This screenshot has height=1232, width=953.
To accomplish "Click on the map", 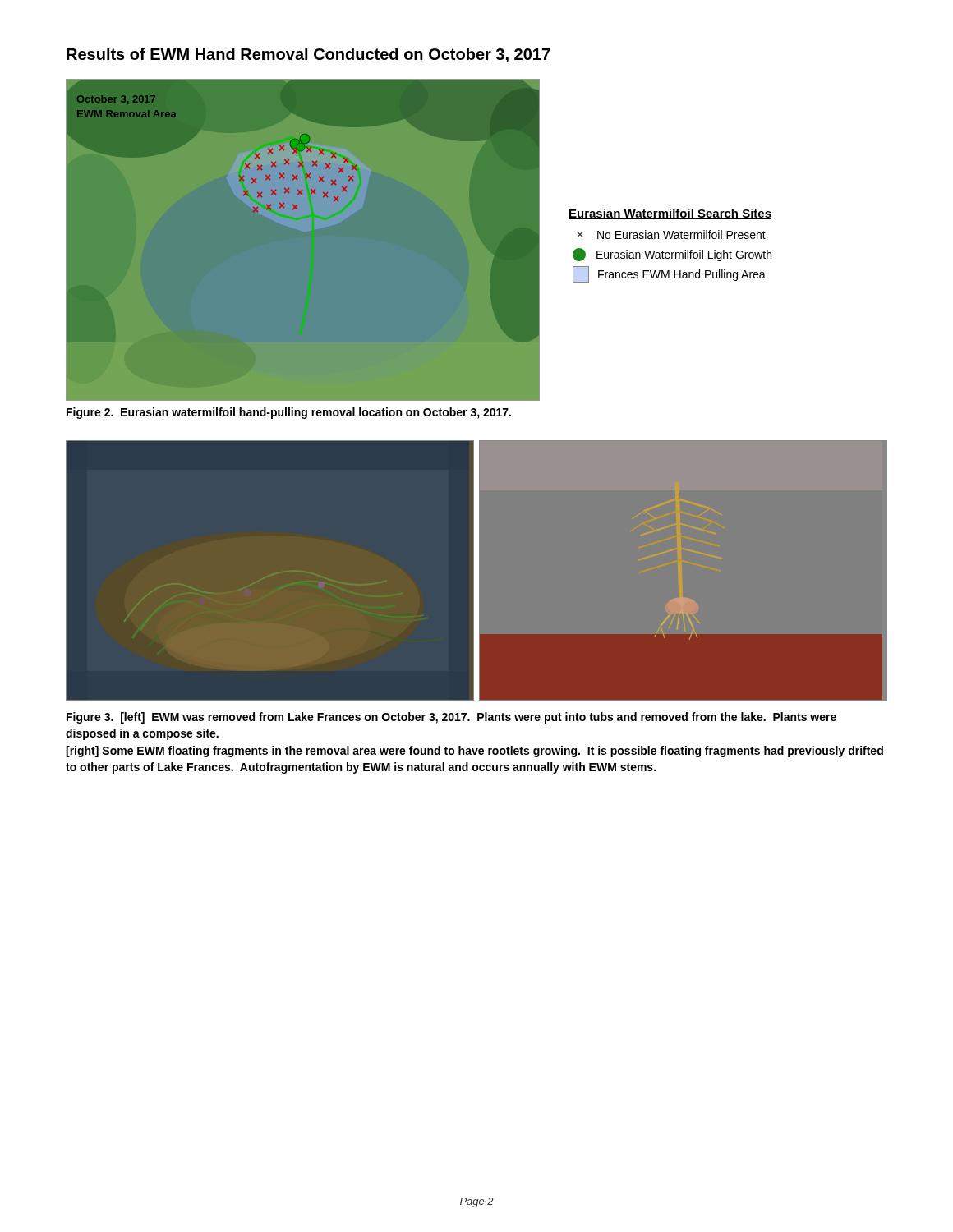I will click(476, 240).
